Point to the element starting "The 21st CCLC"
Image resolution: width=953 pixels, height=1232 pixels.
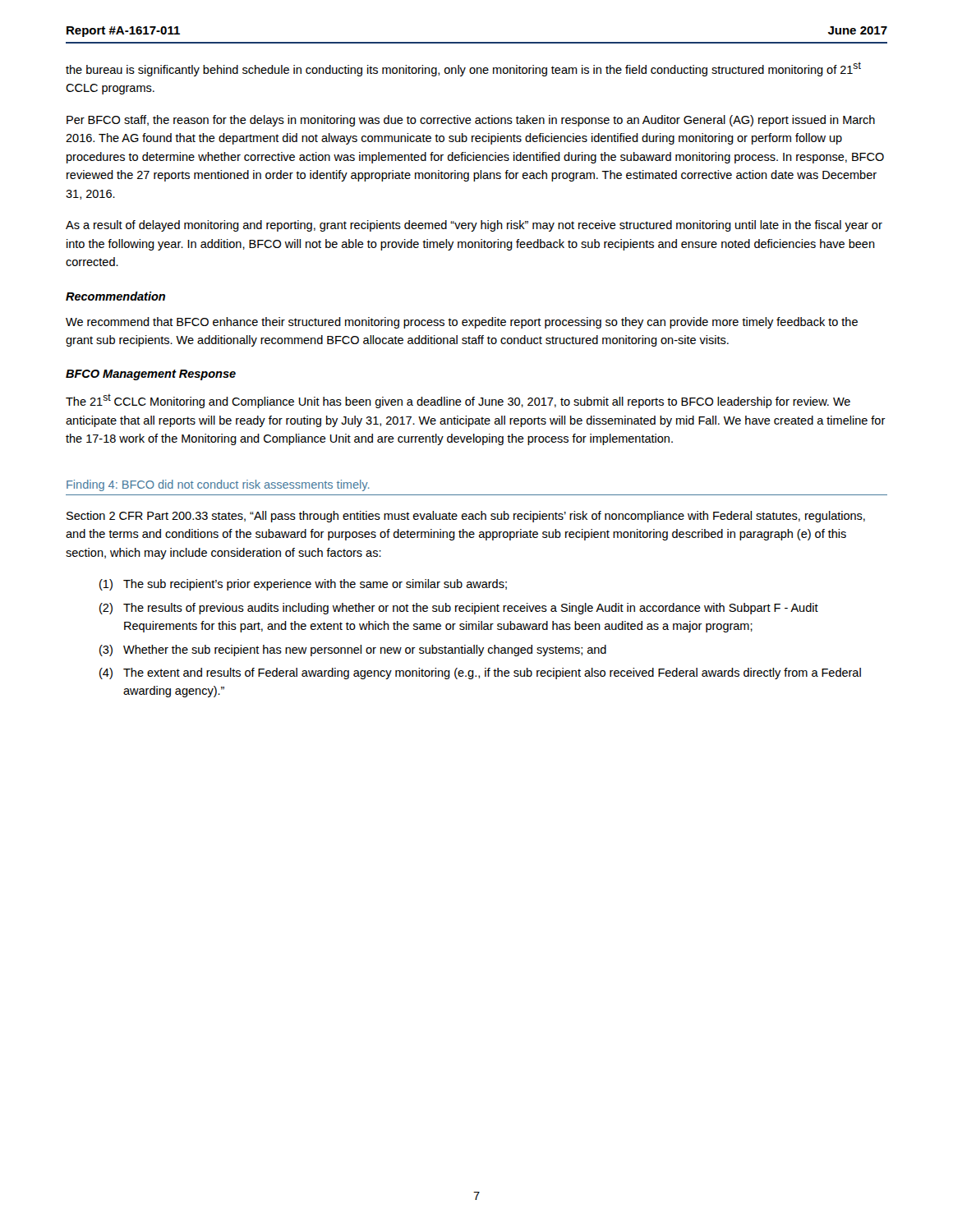475,419
